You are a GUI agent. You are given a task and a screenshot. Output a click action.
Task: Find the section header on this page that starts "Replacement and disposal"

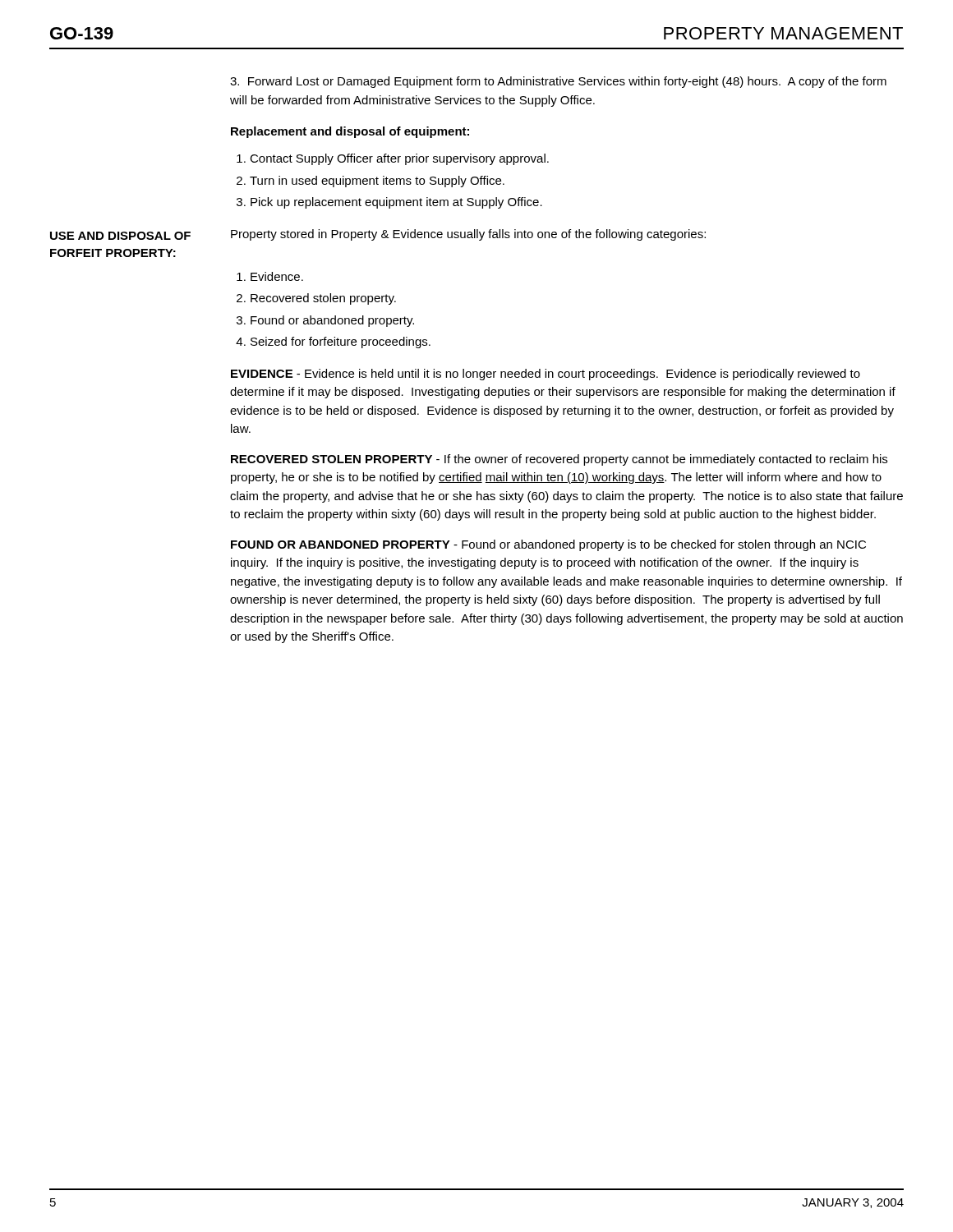(350, 131)
